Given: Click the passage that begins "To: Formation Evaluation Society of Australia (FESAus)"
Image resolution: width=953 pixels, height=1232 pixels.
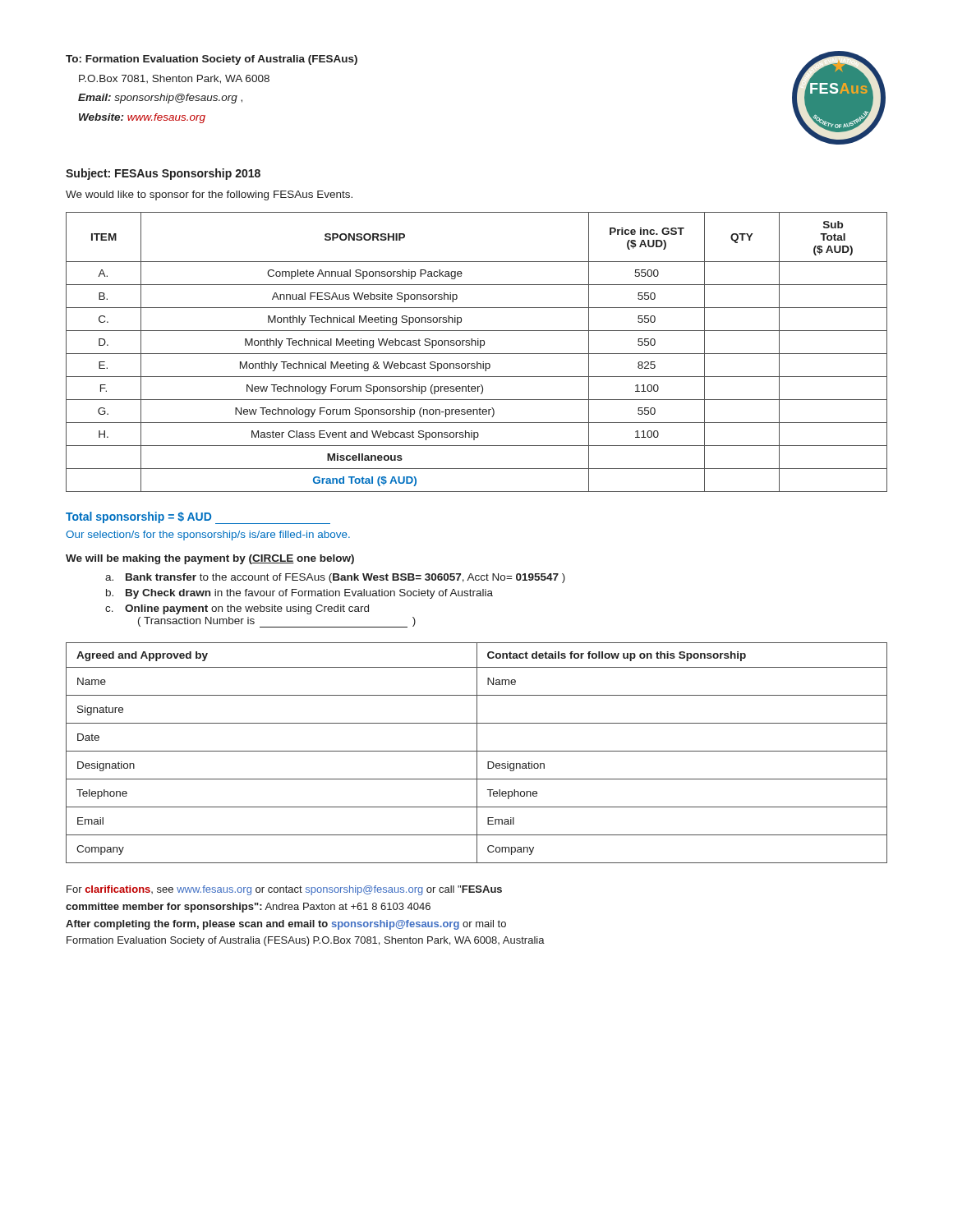Looking at the screenshot, I should [212, 88].
